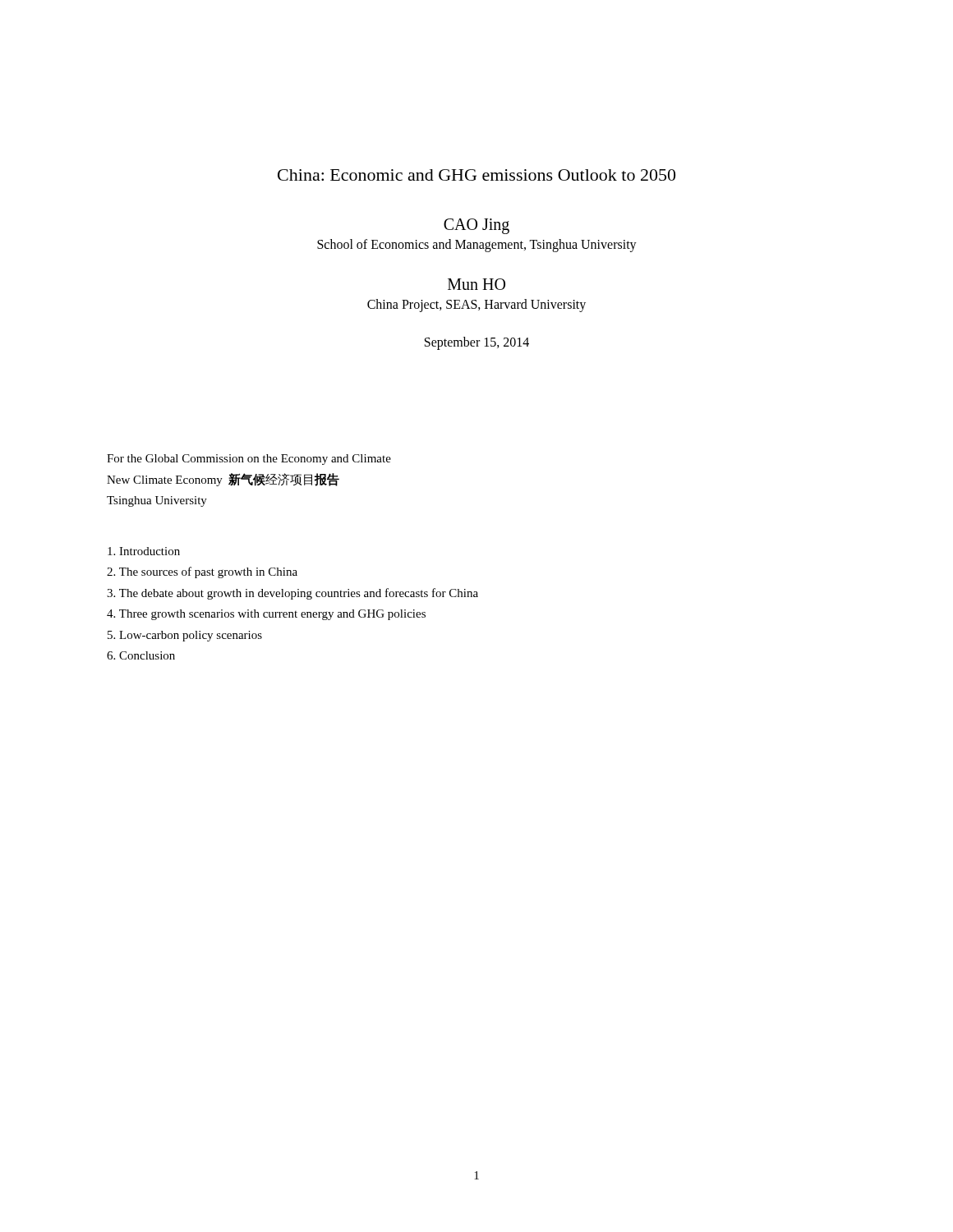Click where it says "September 15, 2014"
This screenshot has height=1232, width=953.
(476, 342)
